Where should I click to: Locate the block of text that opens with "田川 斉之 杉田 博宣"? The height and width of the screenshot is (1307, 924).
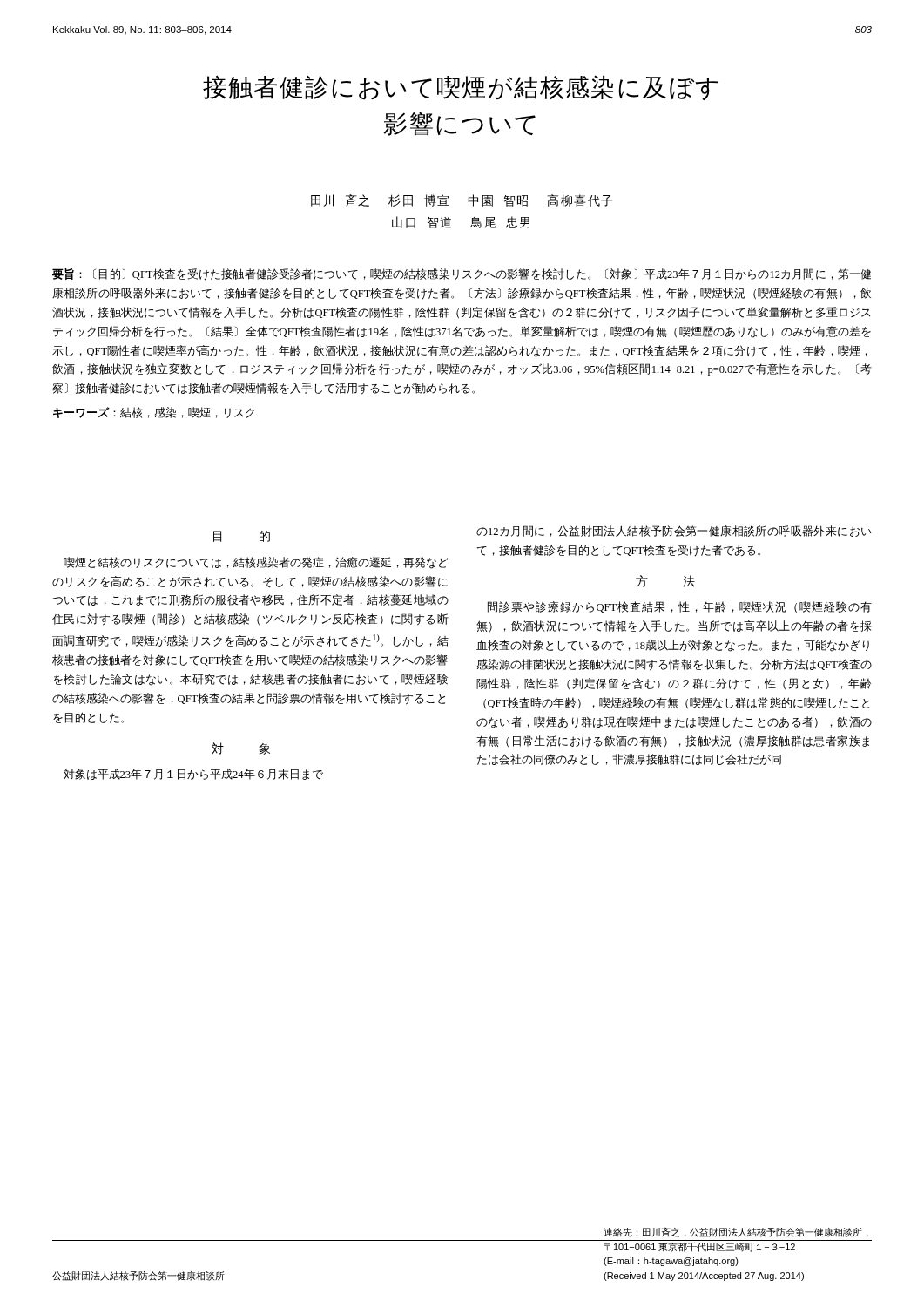click(x=462, y=212)
